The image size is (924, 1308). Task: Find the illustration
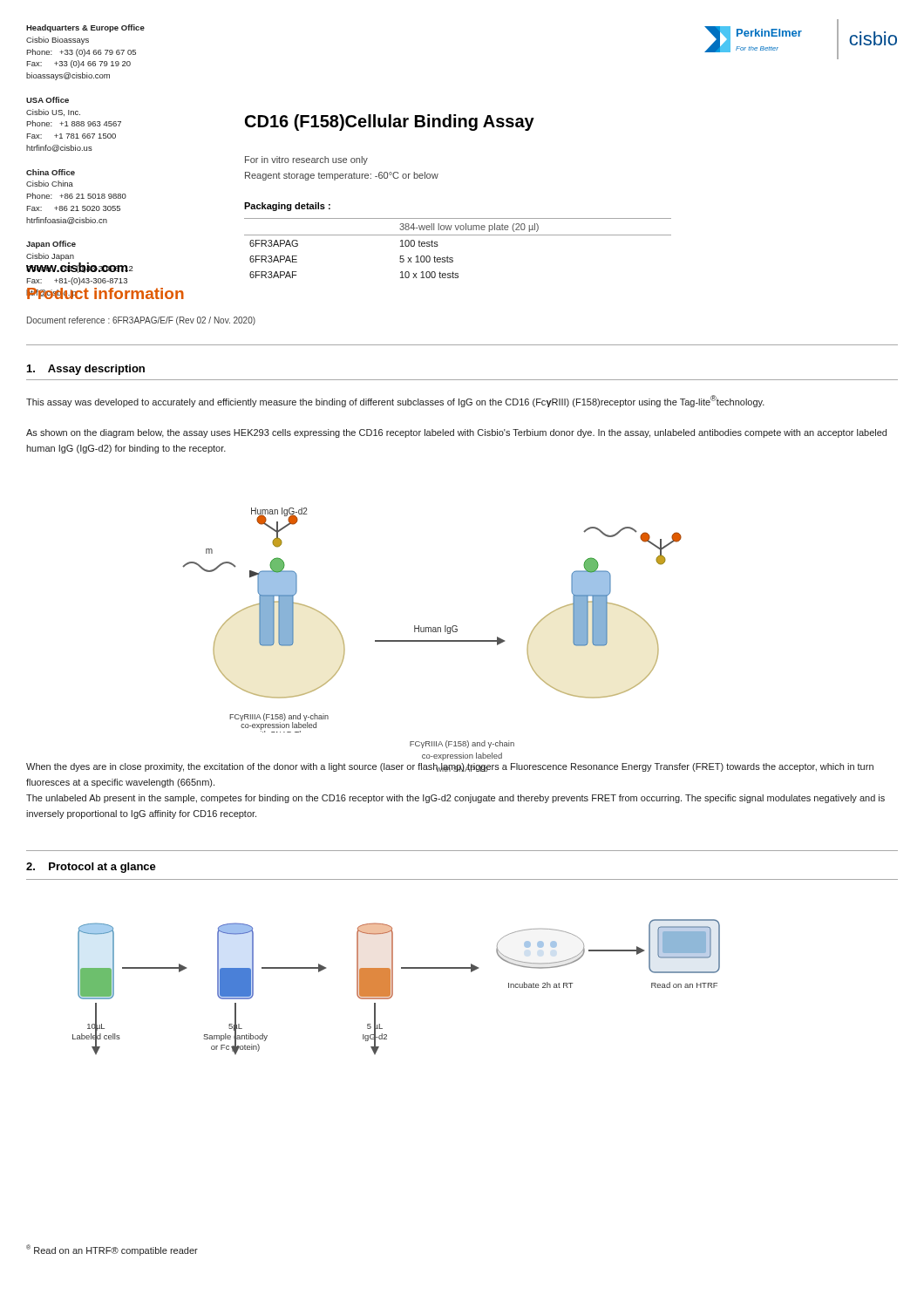pos(462,627)
